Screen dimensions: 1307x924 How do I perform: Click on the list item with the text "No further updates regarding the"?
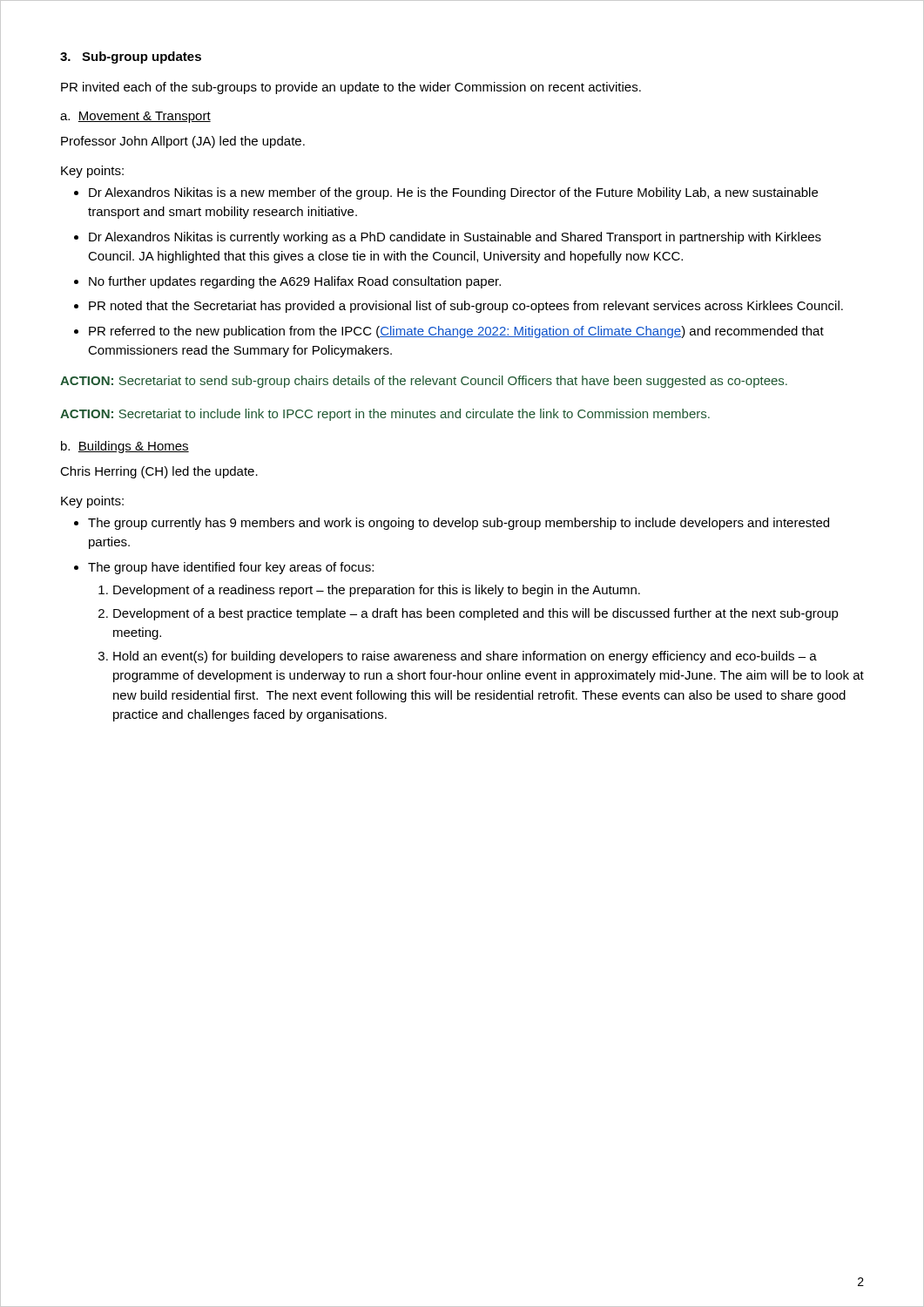[295, 281]
